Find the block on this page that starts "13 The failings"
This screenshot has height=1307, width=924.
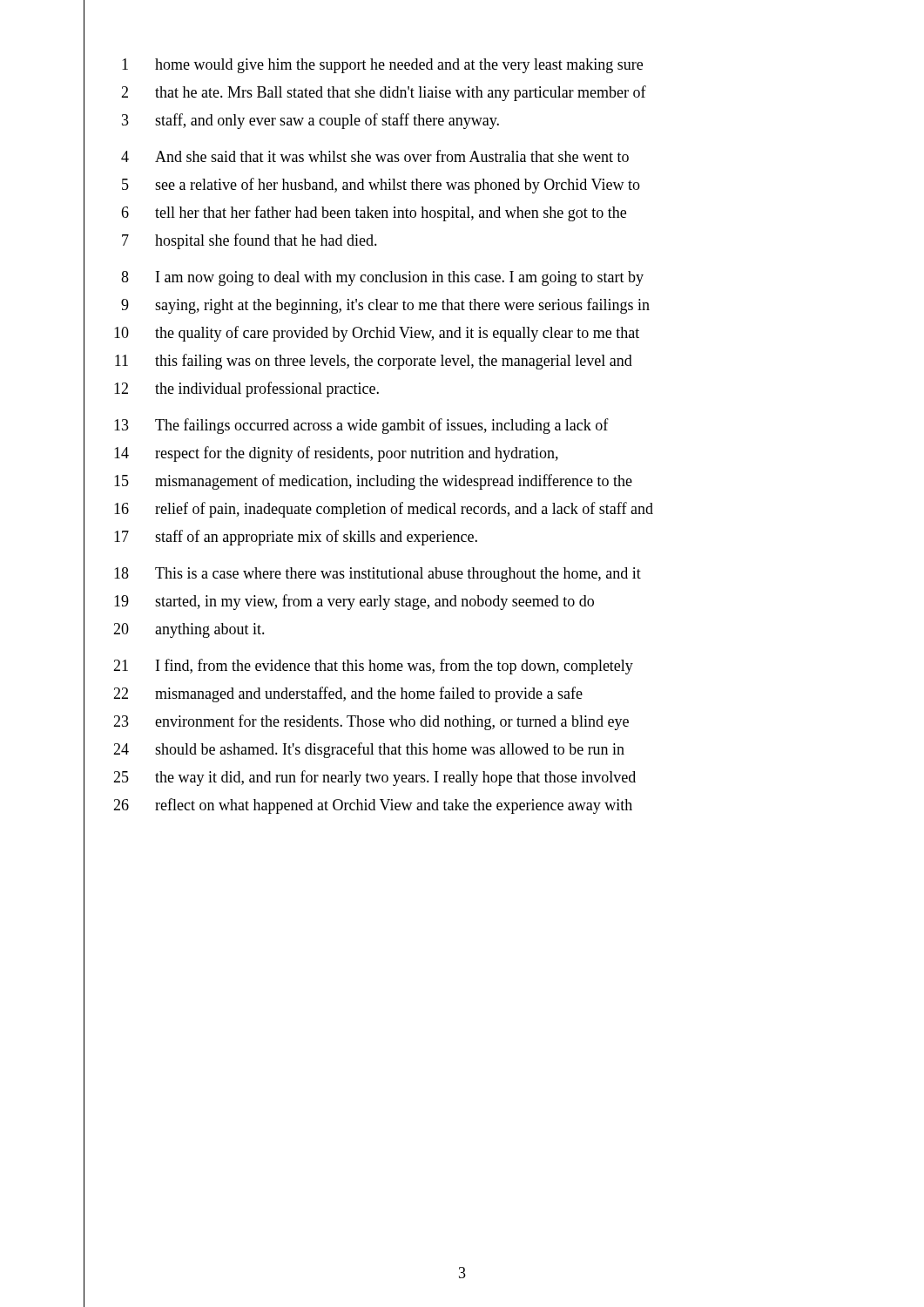coord(471,426)
